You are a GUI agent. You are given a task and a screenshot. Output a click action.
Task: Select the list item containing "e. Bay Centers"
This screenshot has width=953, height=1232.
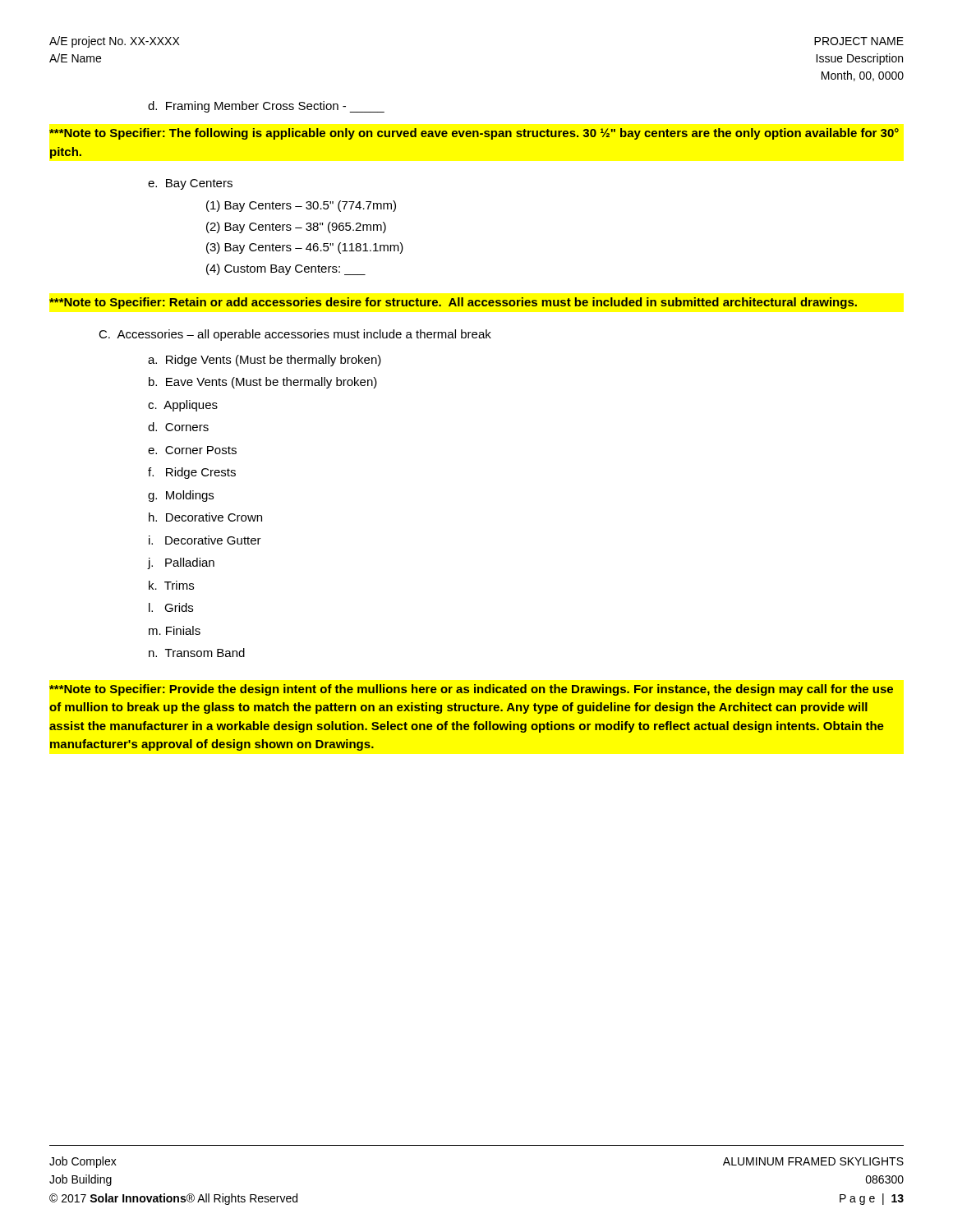pos(190,183)
